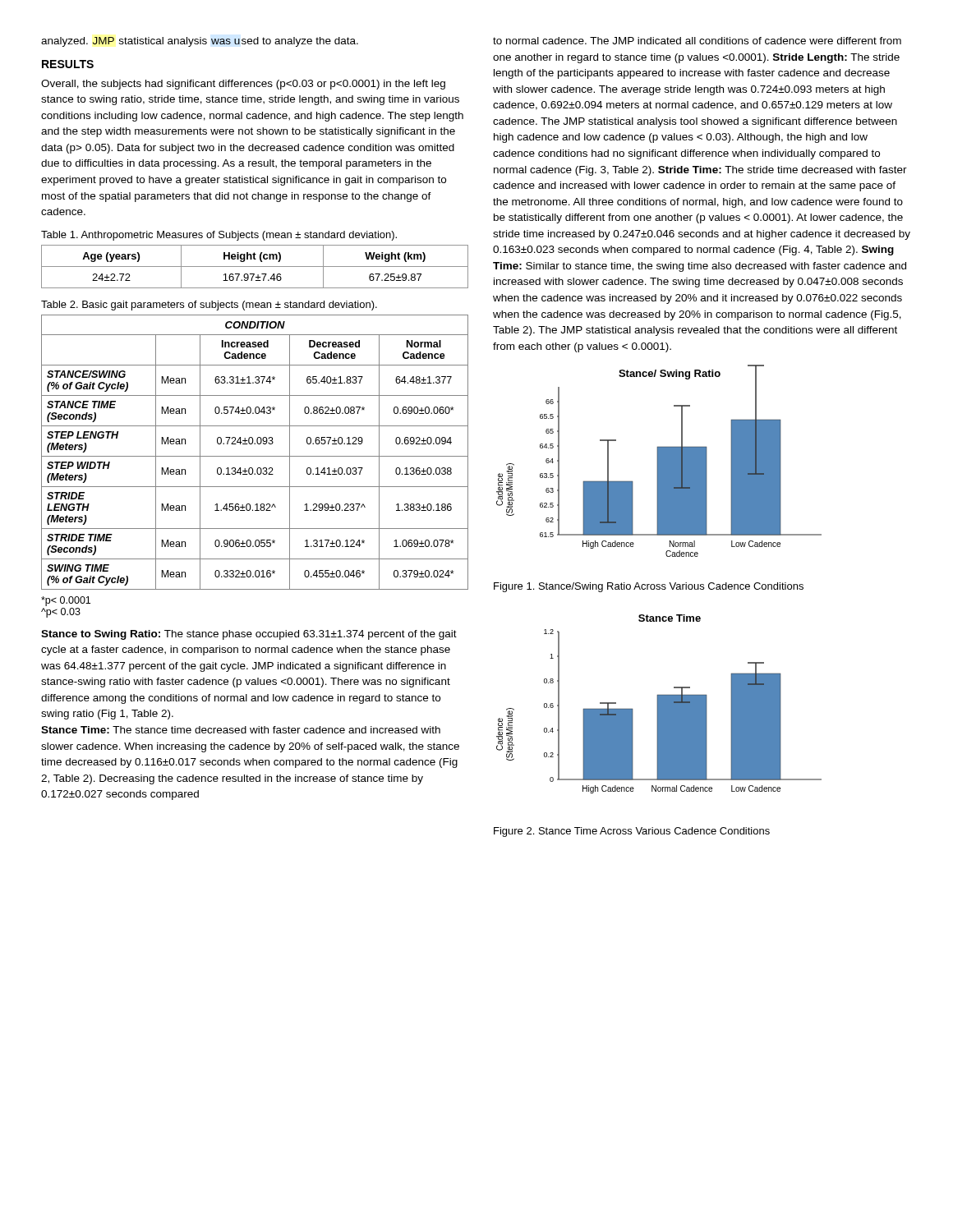Viewport: 953px width, 1232px height.
Task: Point to the text block starting "Figure 2. Stance"
Action: [631, 831]
